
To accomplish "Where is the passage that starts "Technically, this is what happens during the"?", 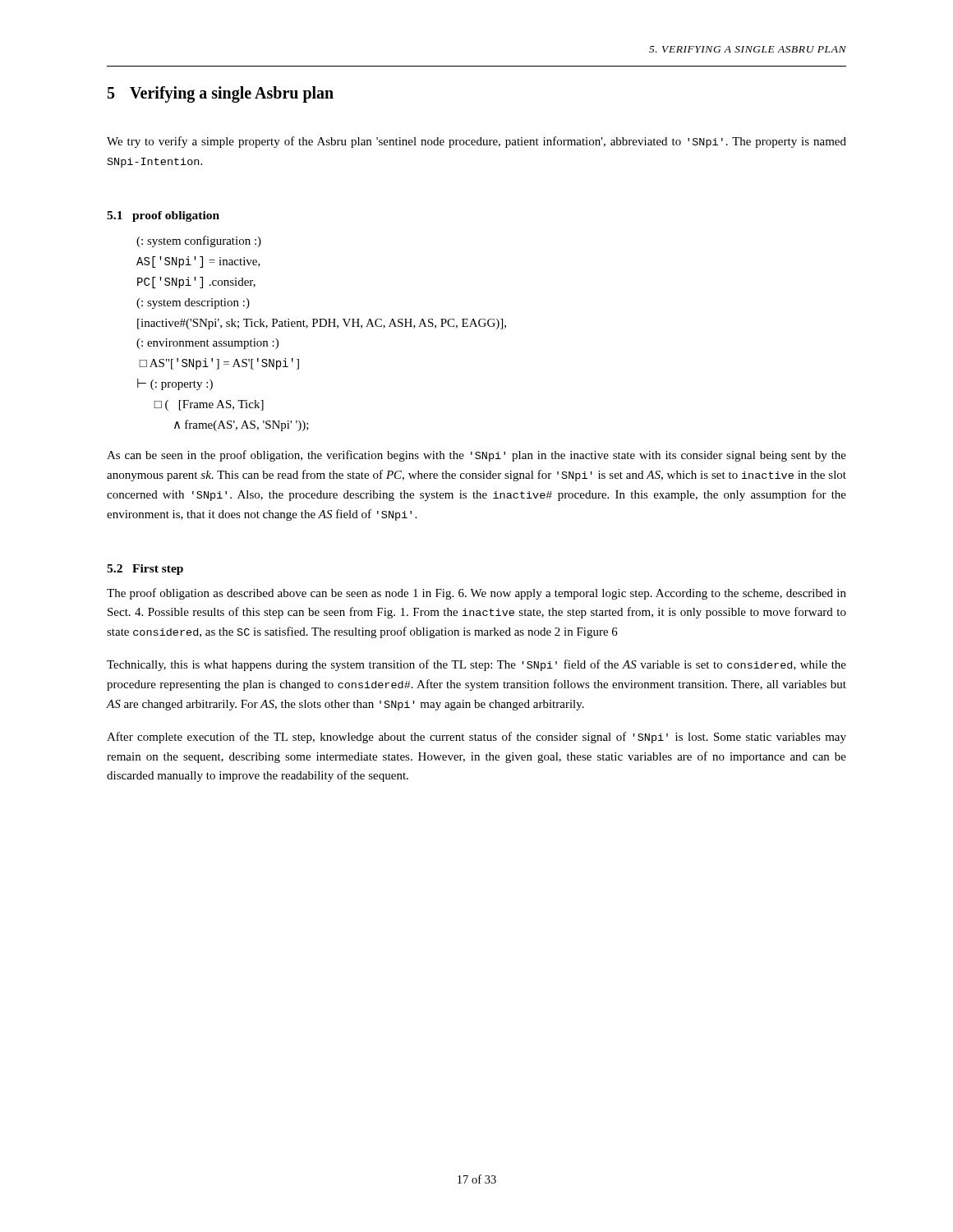I will pos(476,685).
